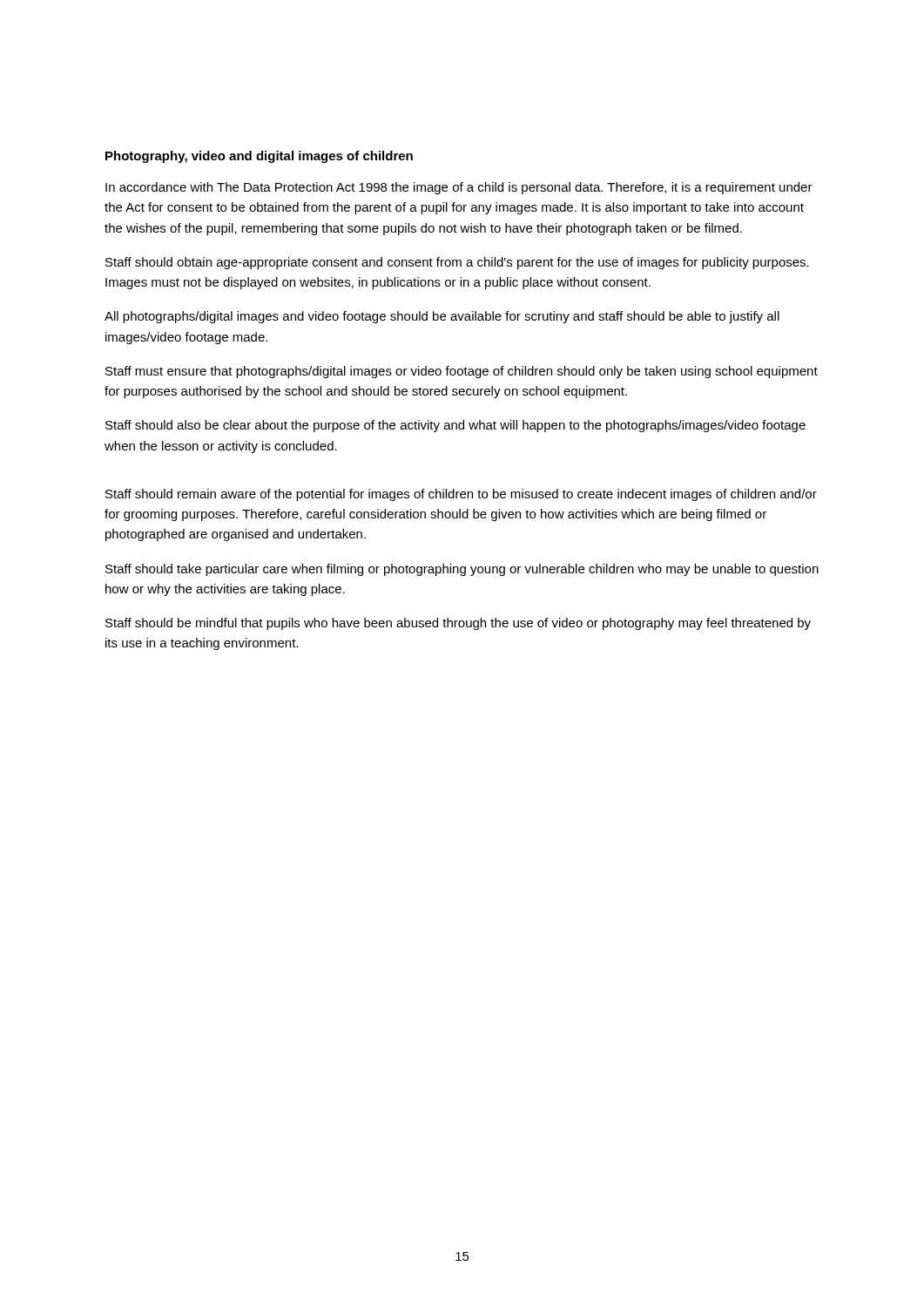The height and width of the screenshot is (1307, 924).
Task: Find the passage starting "In accordance with The Data"
Action: tap(458, 207)
